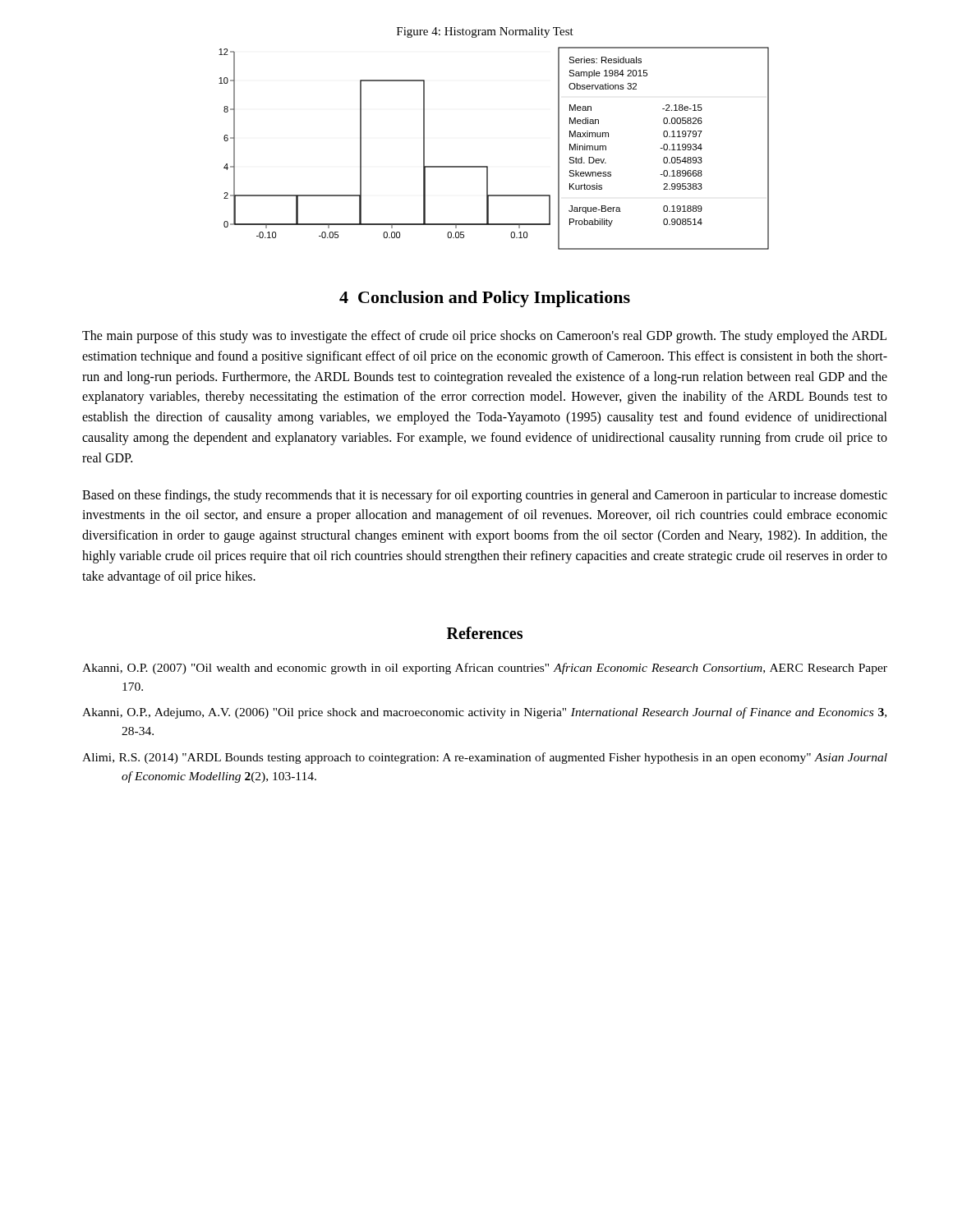
Task: Select the element starting "Based on these findings, the"
Action: 485,535
